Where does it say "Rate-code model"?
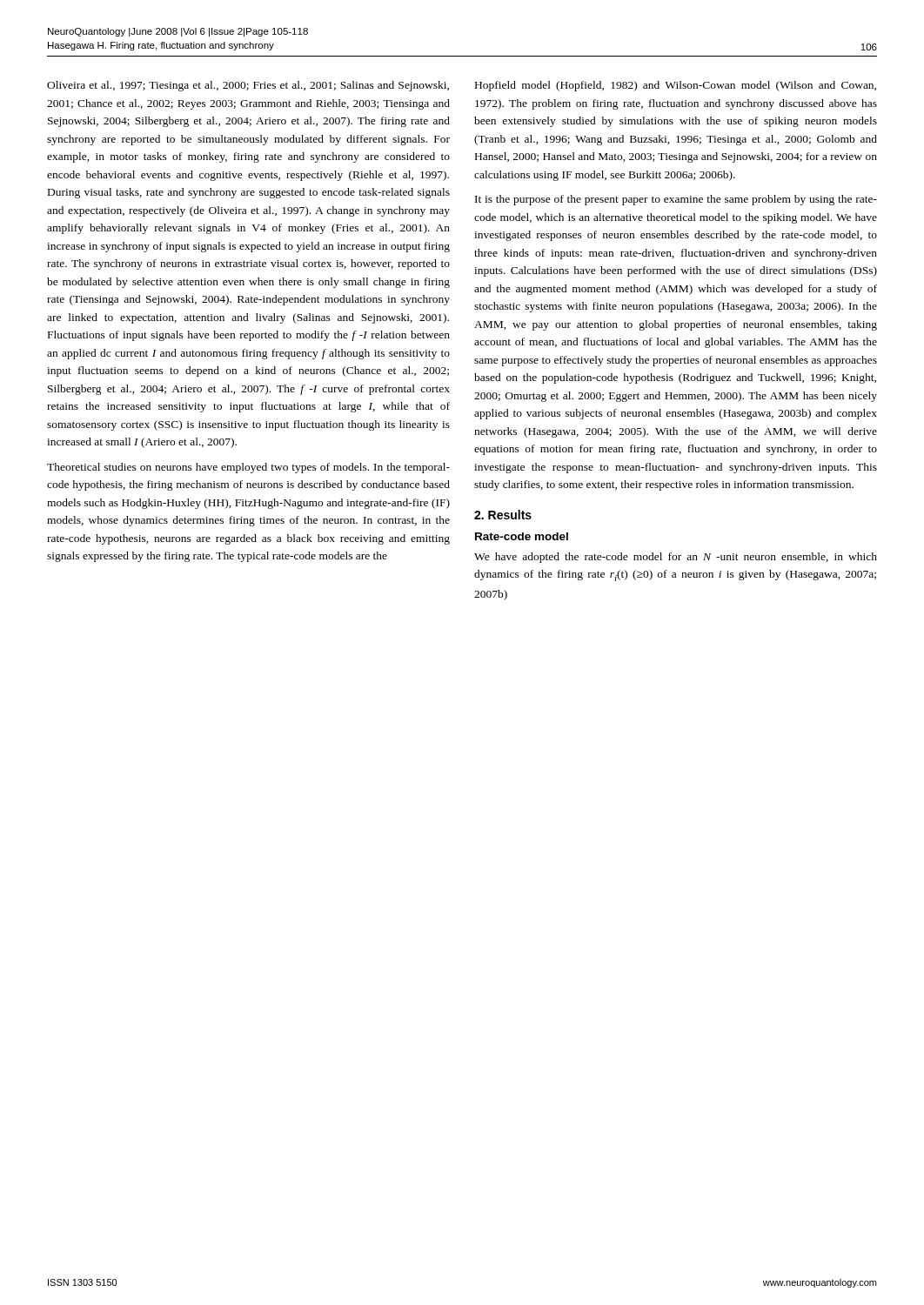The height and width of the screenshot is (1305, 924). (x=522, y=536)
